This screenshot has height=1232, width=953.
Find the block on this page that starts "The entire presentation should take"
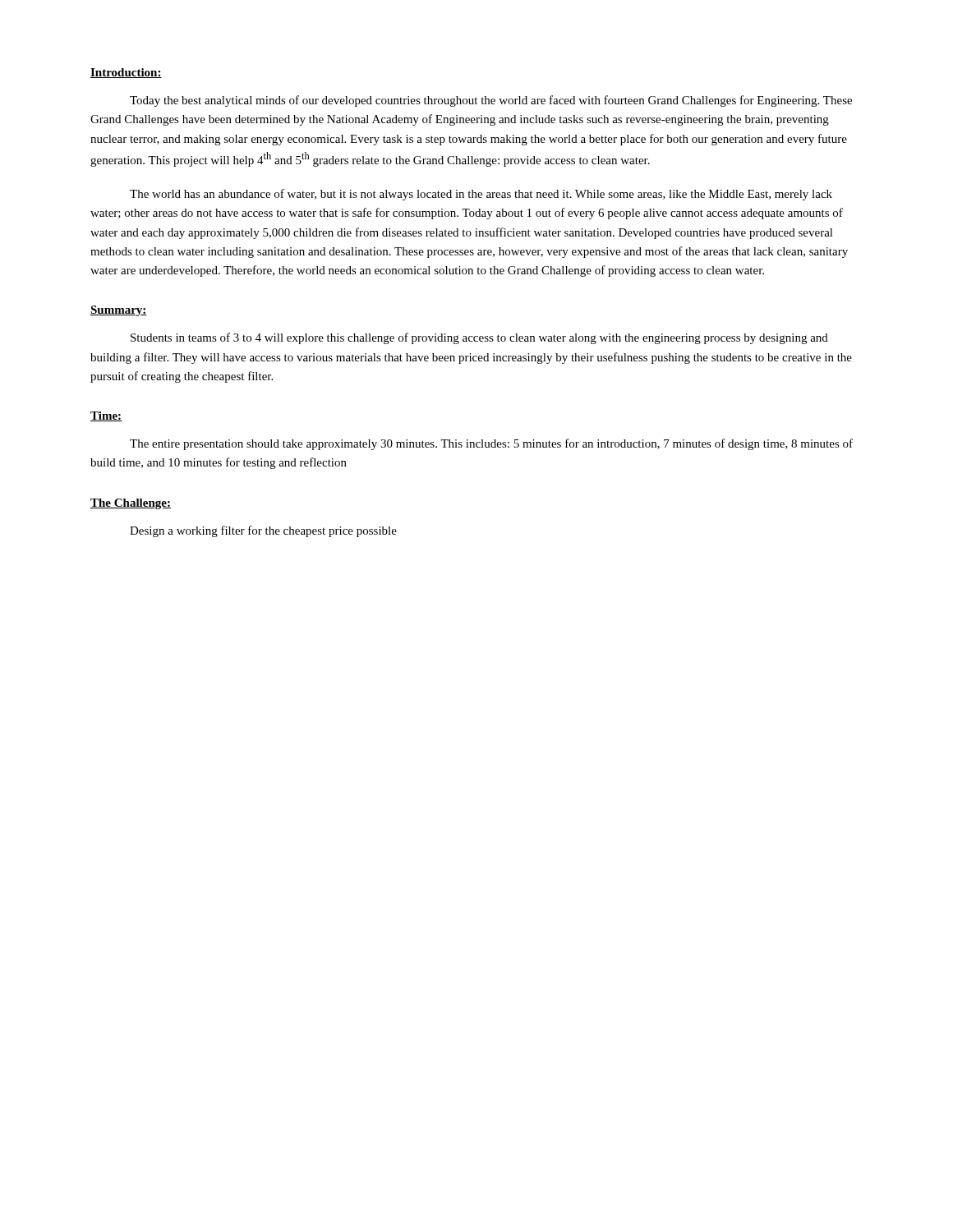(x=476, y=454)
